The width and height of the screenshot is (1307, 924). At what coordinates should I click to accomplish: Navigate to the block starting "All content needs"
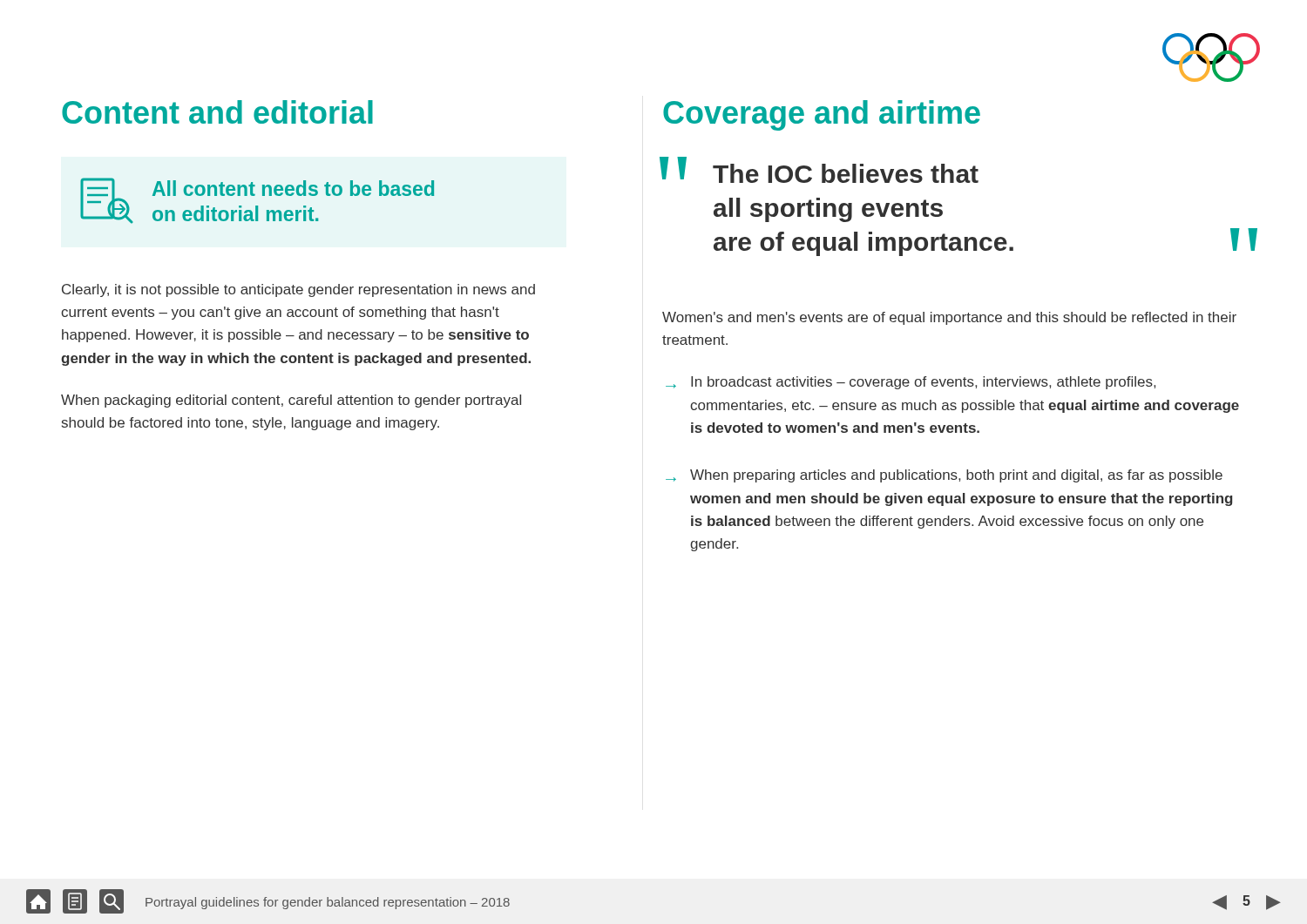click(257, 202)
